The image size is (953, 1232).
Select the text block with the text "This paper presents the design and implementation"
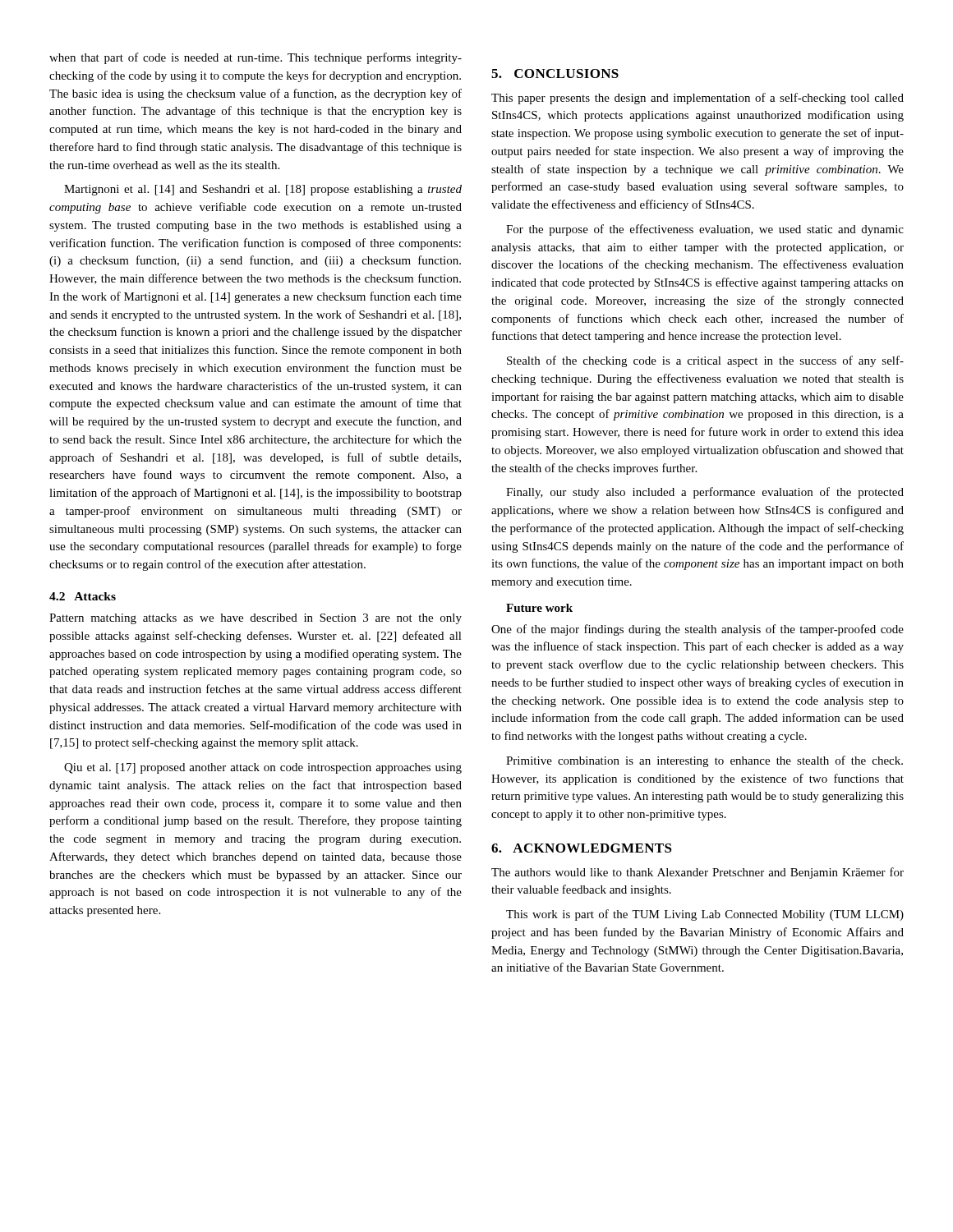click(698, 456)
